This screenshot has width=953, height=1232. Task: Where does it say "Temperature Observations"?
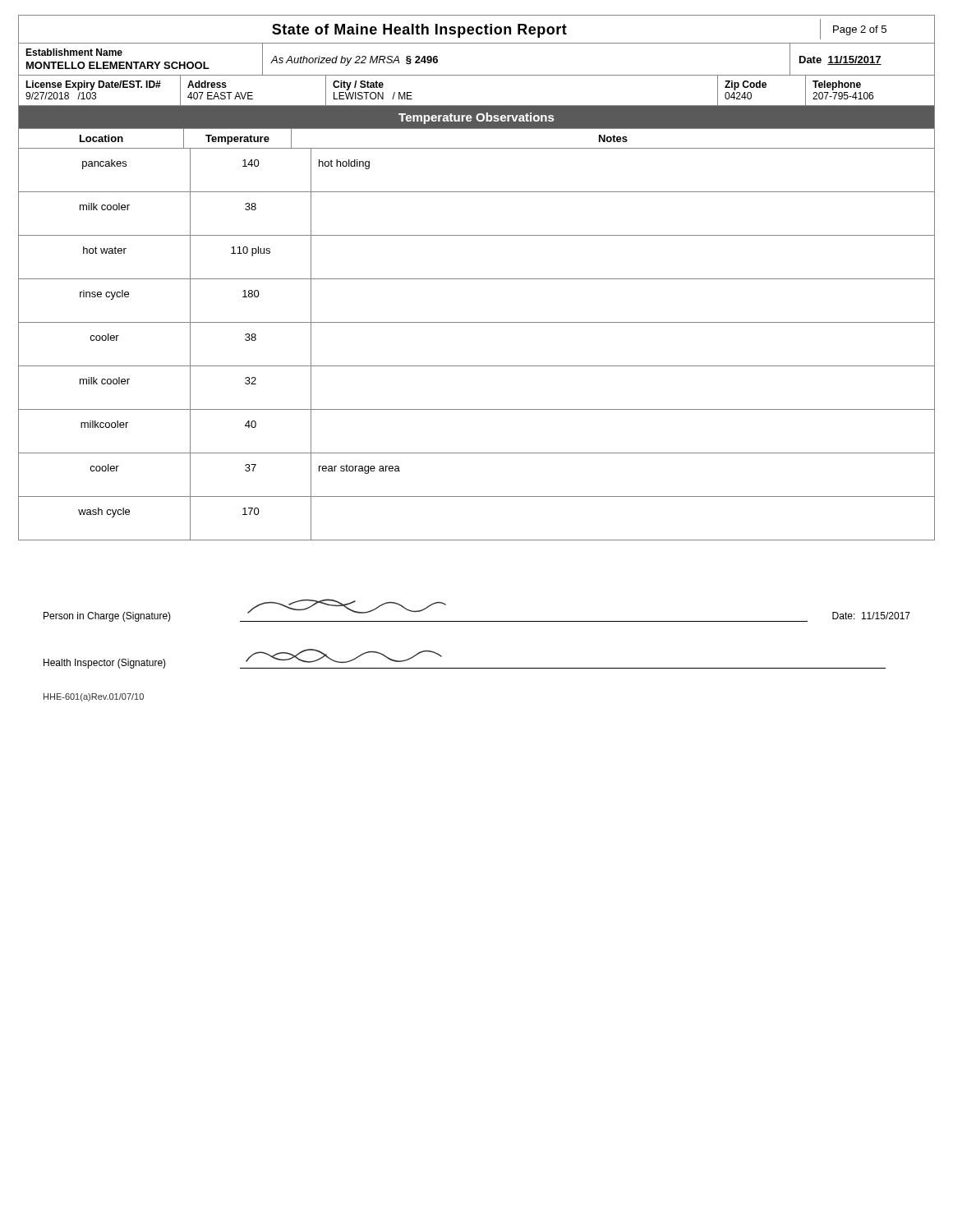[476, 117]
